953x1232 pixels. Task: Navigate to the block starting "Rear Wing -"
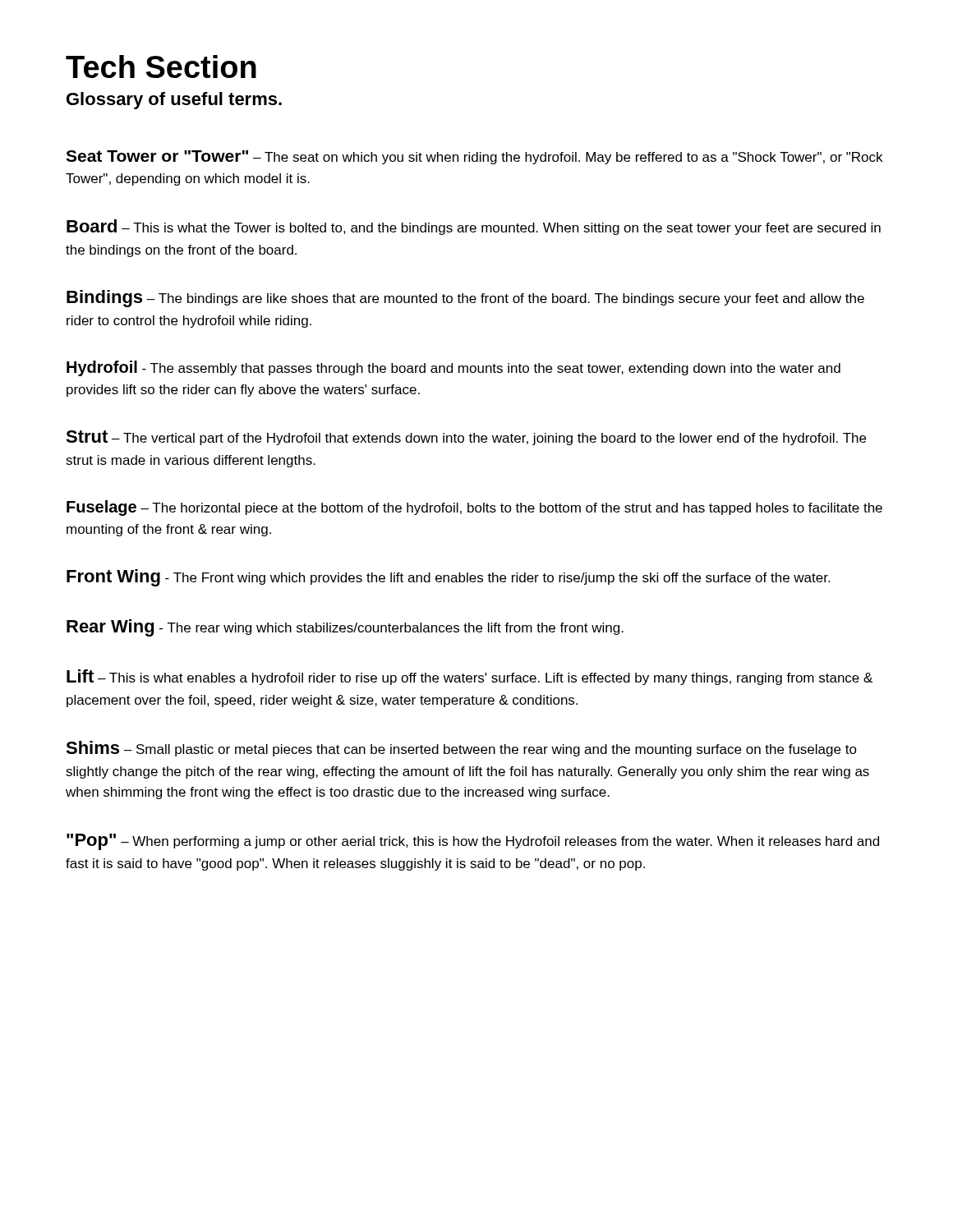point(345,626)
